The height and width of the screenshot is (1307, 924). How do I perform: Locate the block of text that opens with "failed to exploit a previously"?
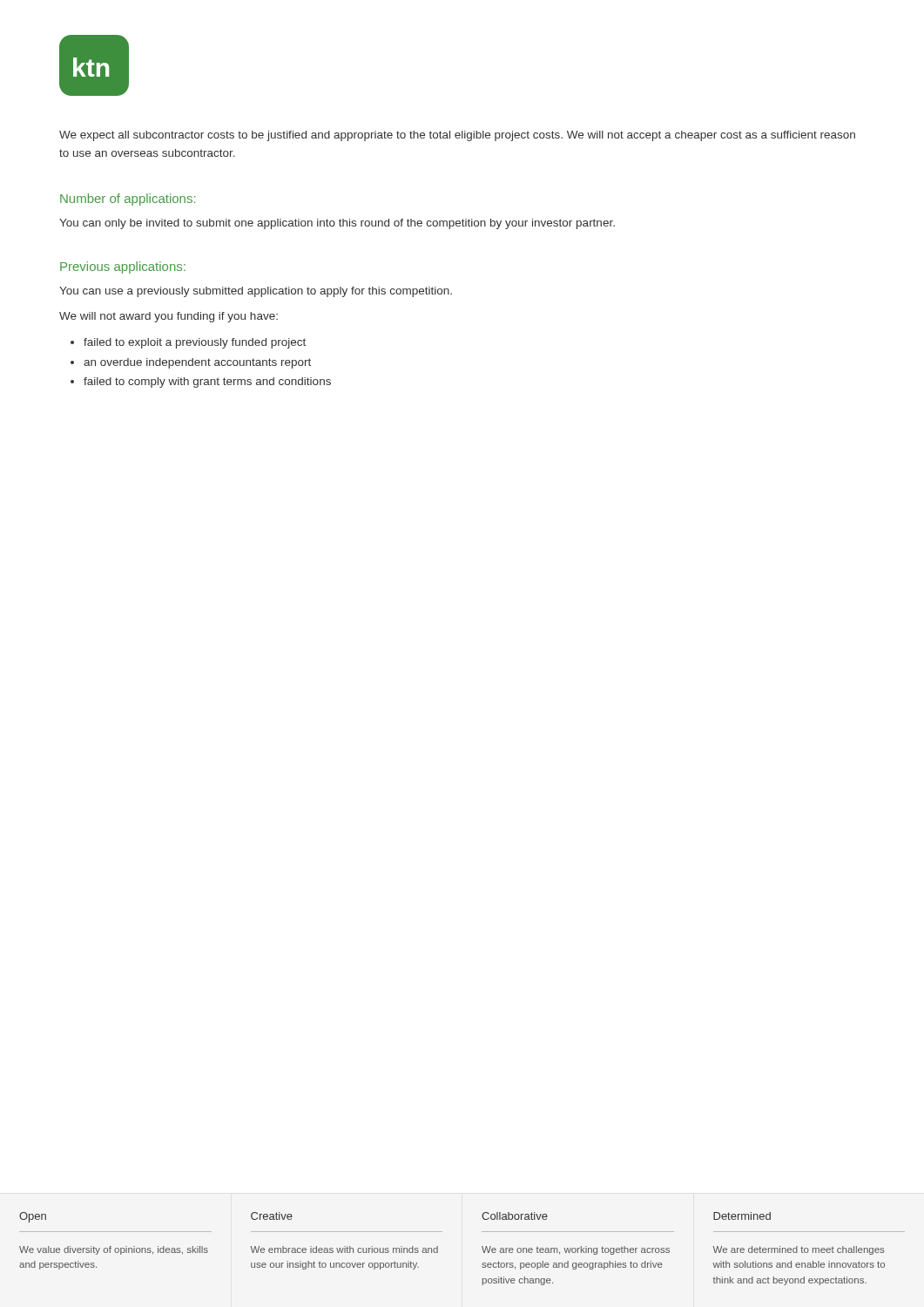click(195, 342)
